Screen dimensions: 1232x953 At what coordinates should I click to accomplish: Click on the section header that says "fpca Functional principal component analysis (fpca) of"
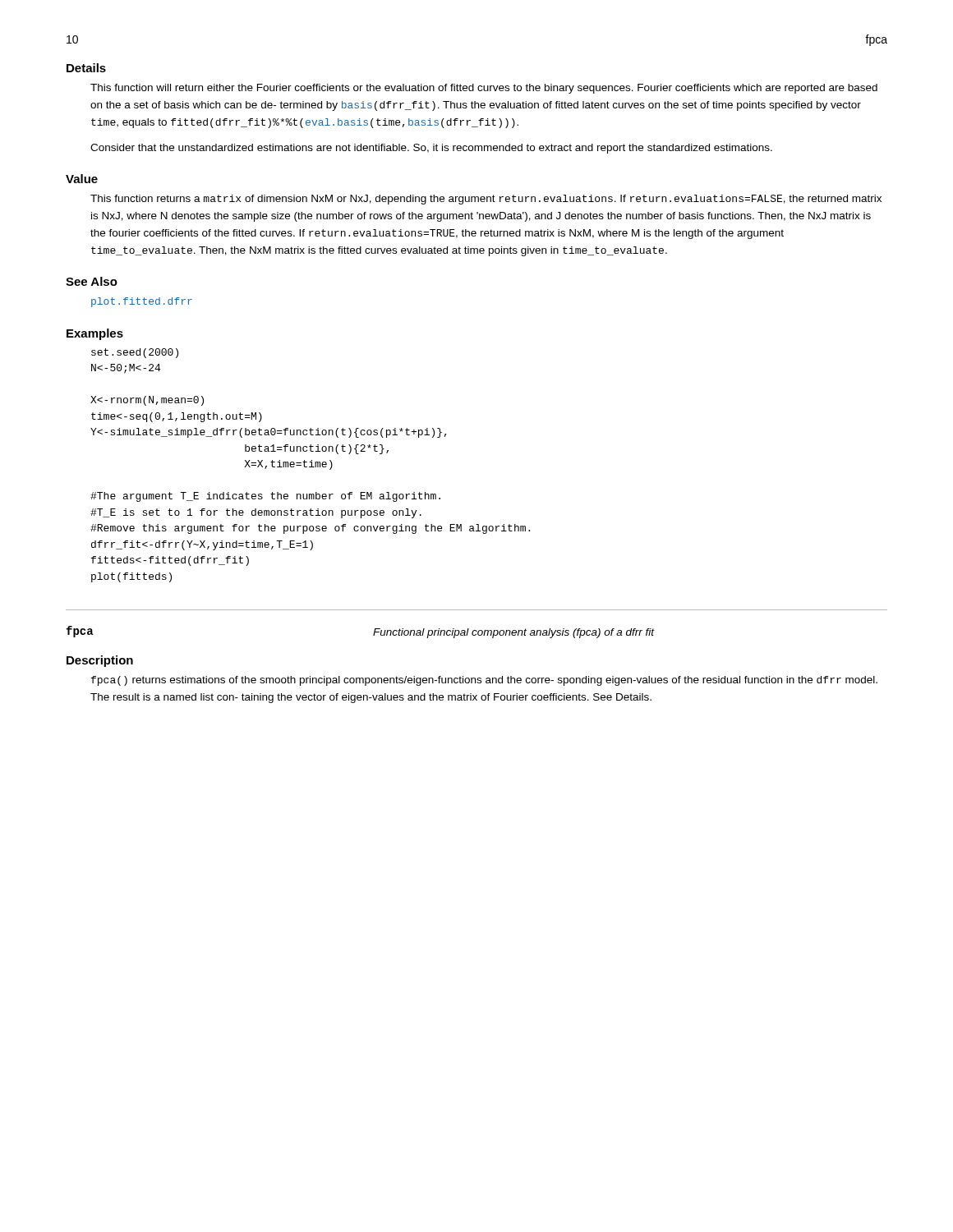(476, 632)
